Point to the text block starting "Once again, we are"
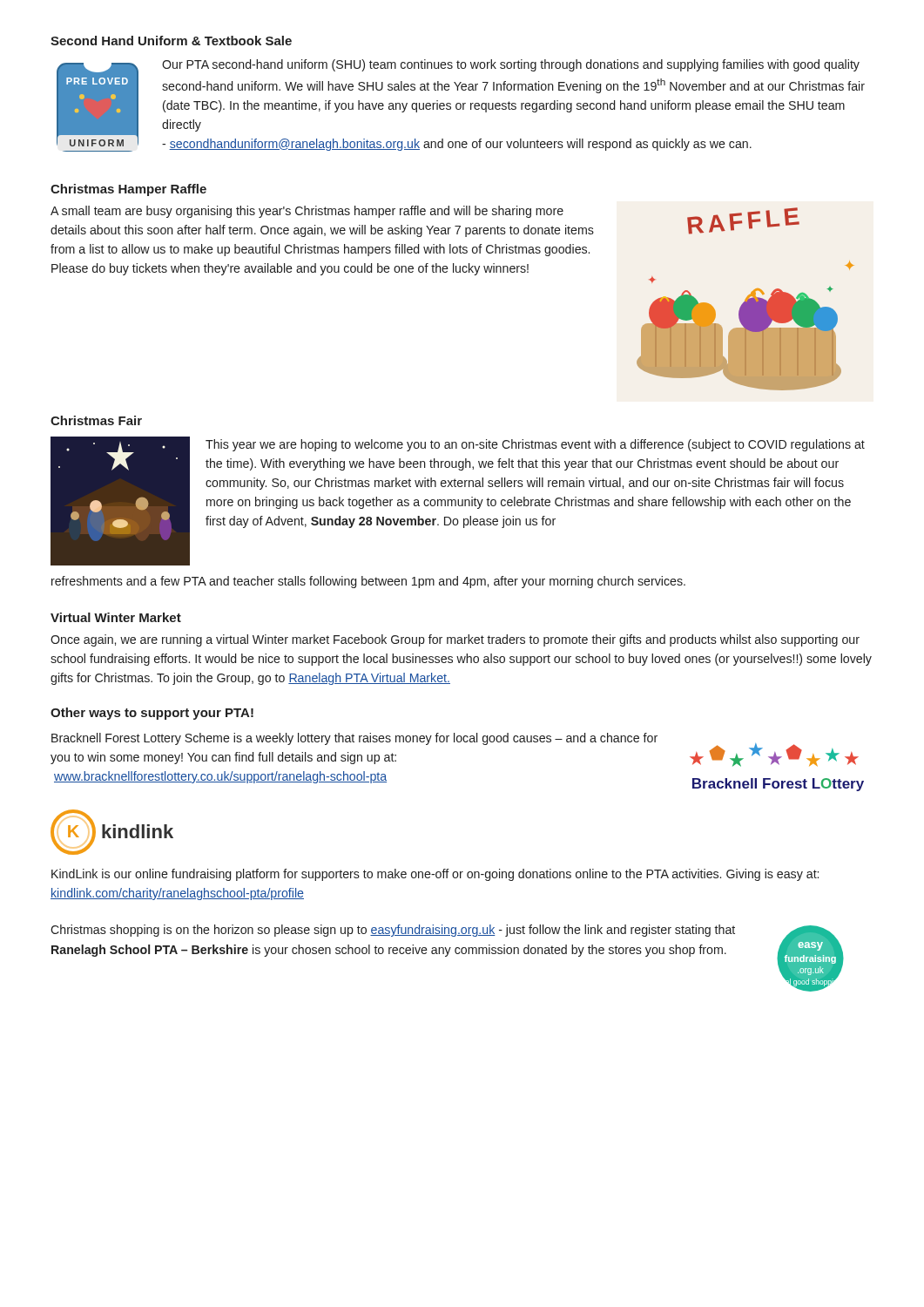 coord(461,659)
